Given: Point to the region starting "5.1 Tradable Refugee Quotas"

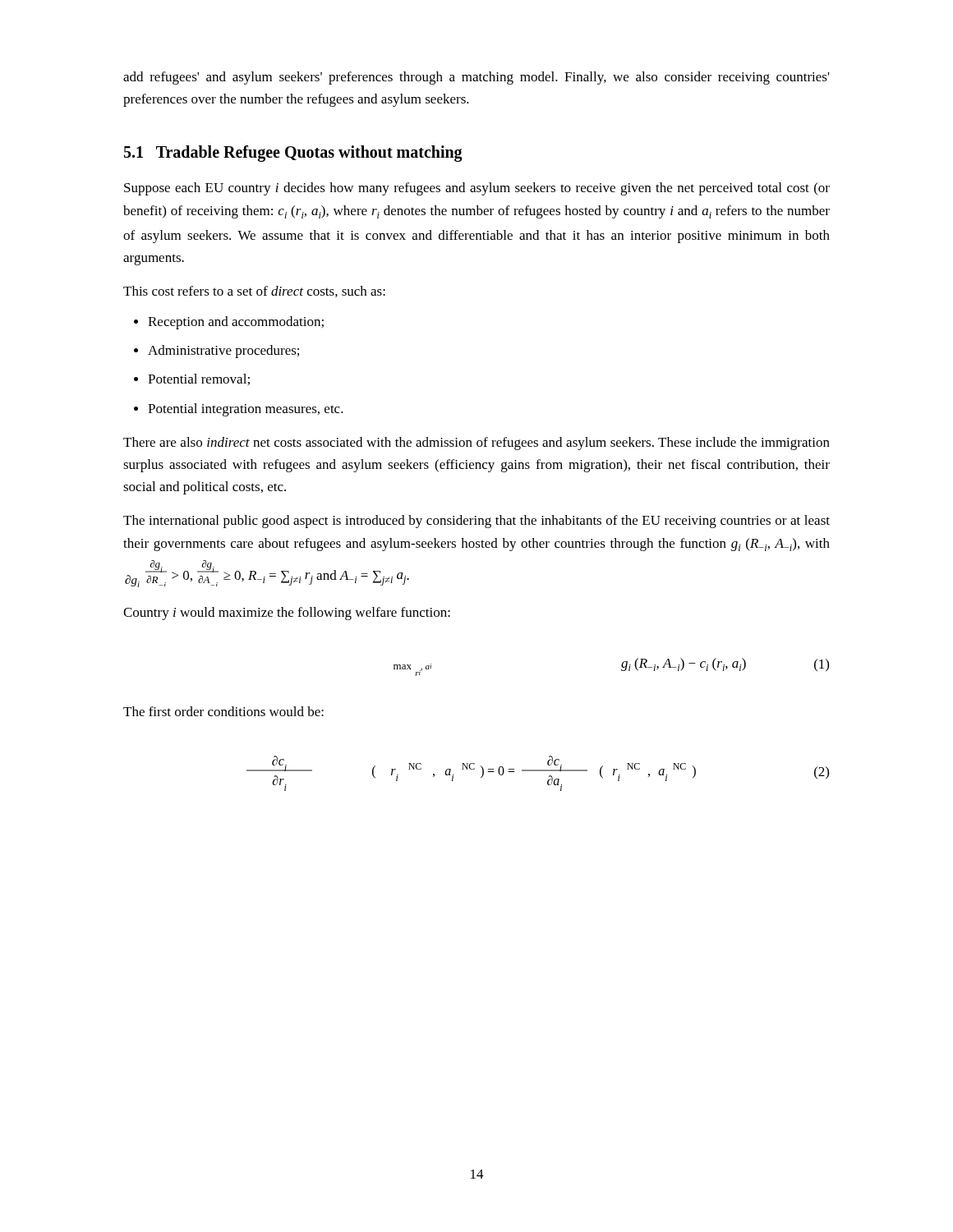Looking at the screenshot, I should [x=293, y=152].
